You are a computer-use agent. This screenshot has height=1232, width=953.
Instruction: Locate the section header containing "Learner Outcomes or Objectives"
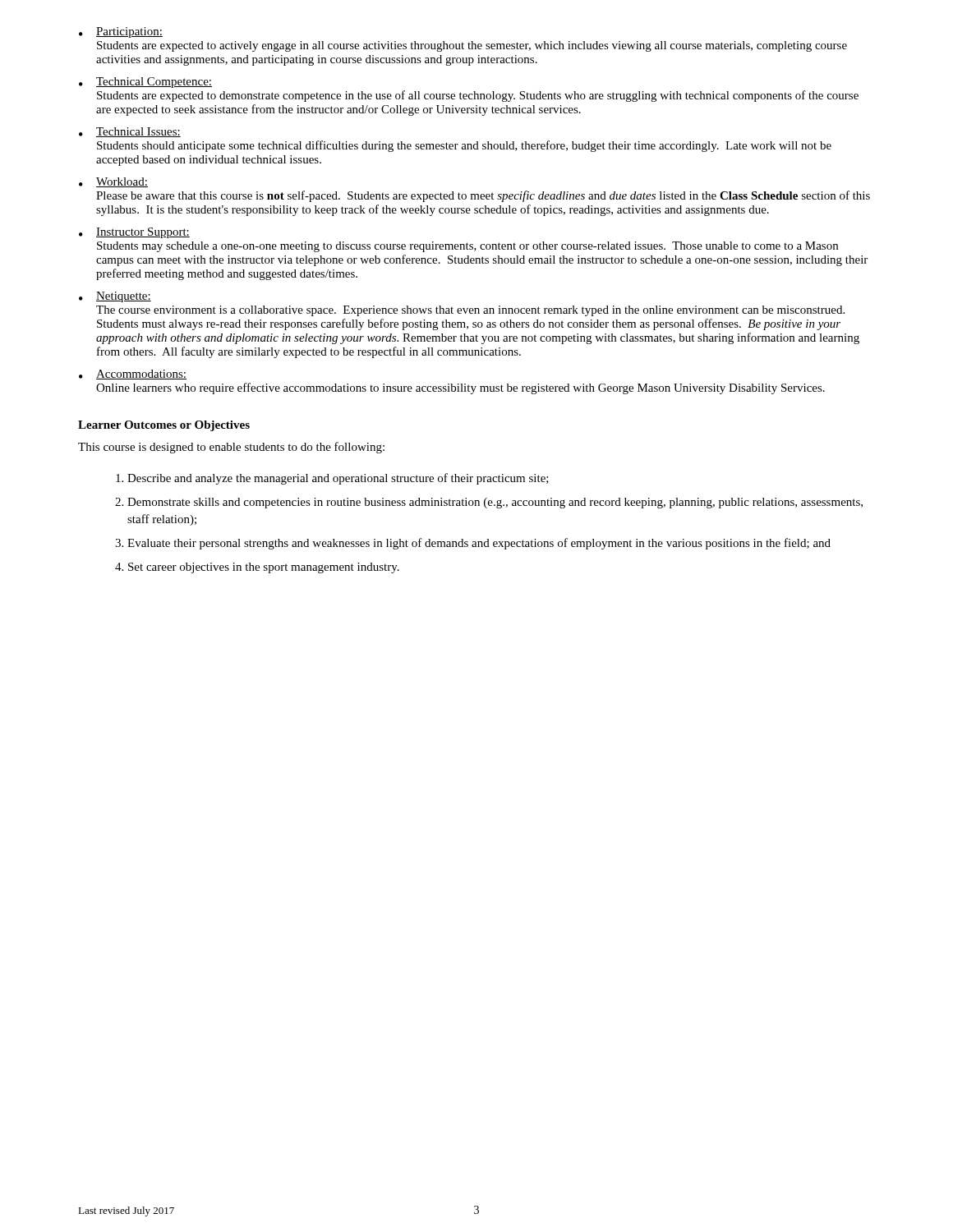[x=164, y=425]
